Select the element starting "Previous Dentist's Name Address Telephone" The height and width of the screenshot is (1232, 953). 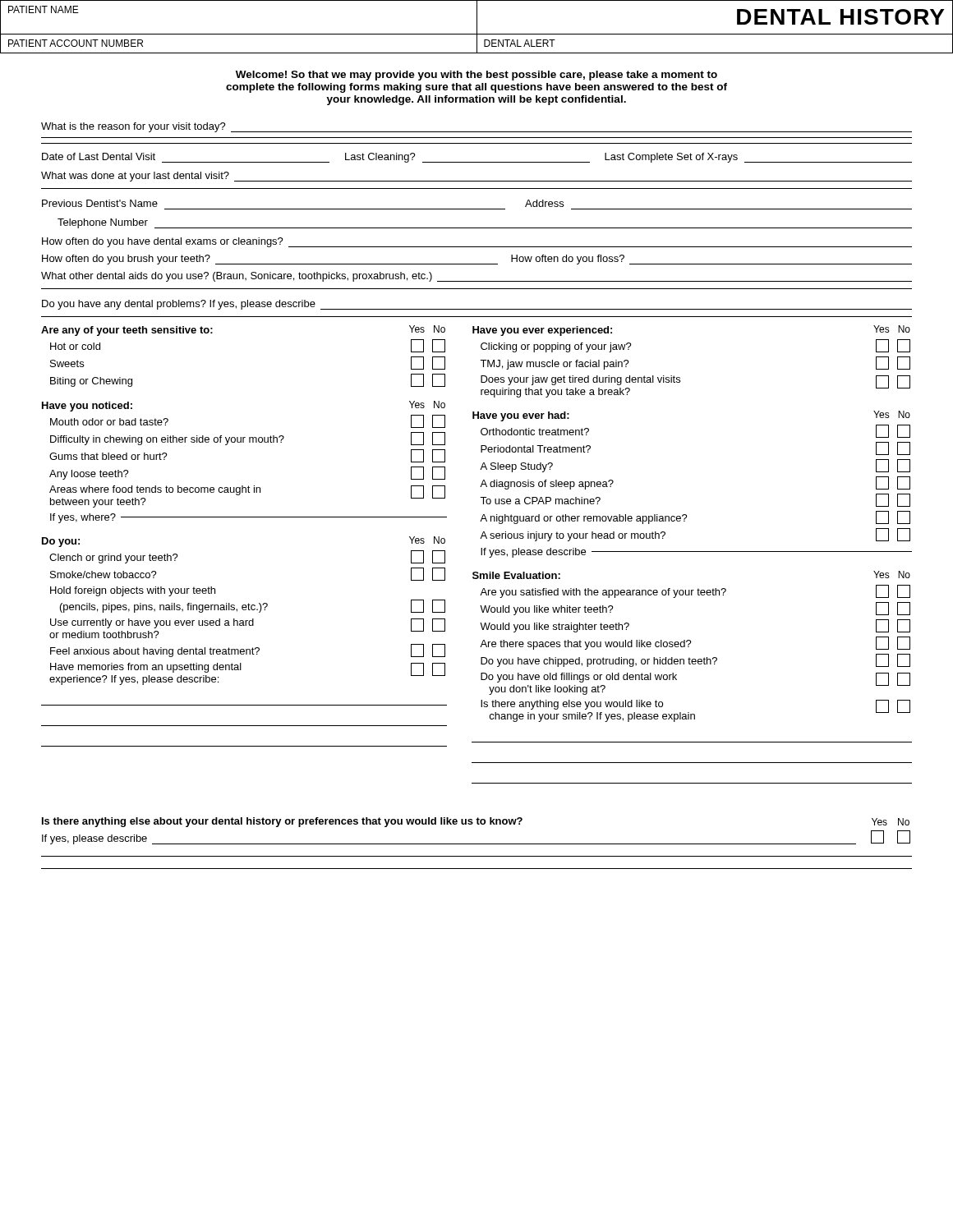click(476, 212)
